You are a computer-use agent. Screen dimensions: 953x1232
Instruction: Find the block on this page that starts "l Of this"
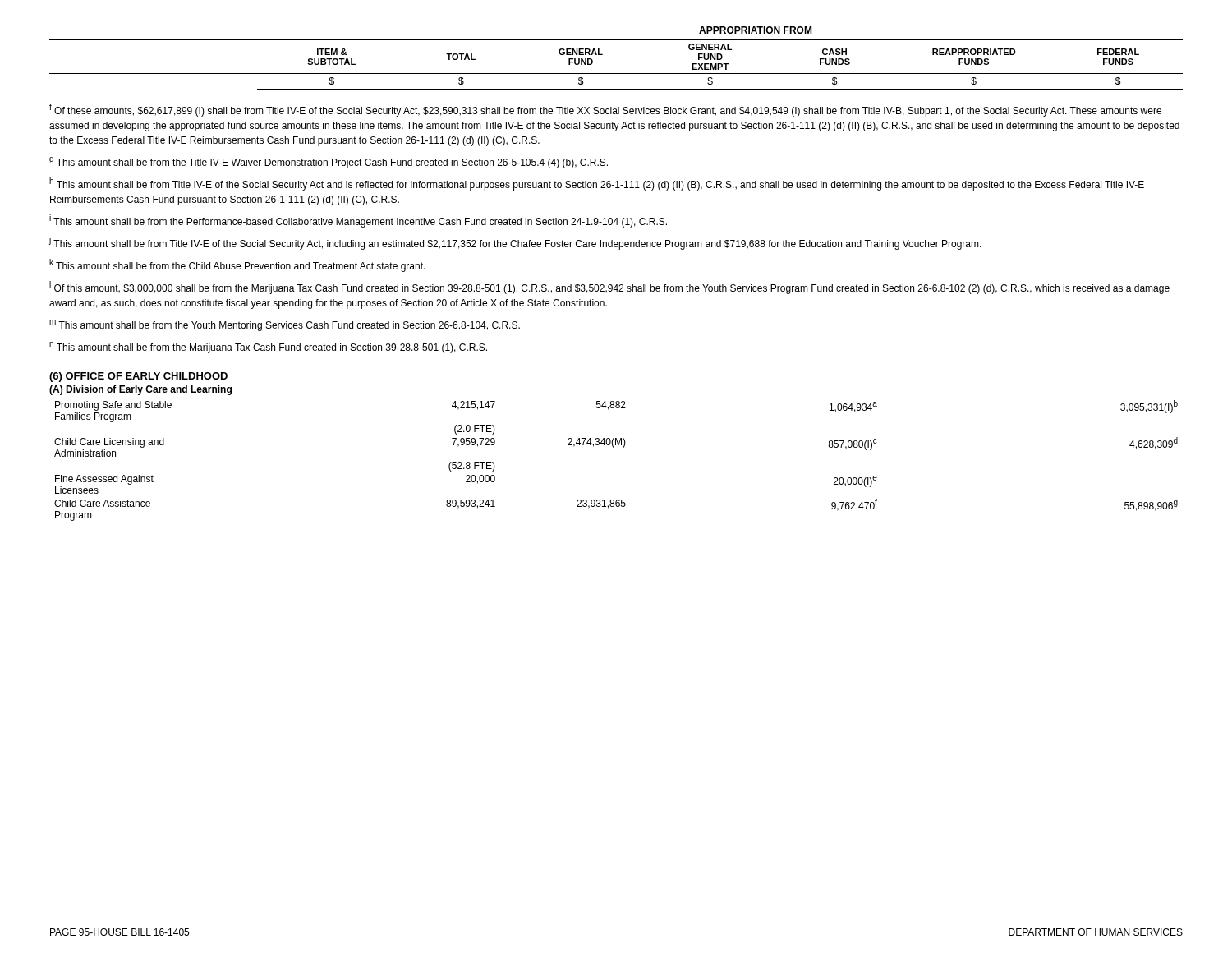tap(609, 295)
